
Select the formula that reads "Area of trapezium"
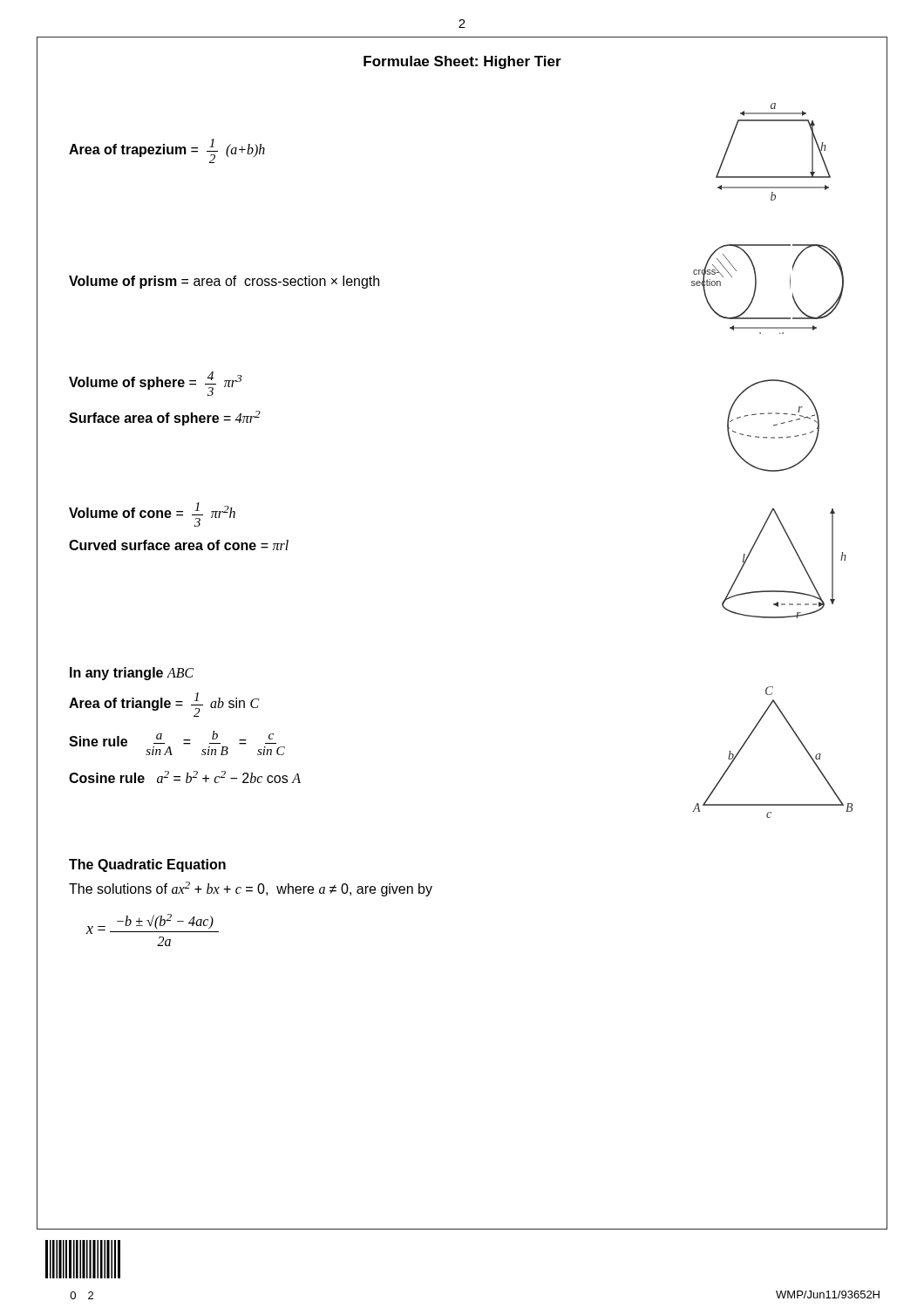coord(167,151)
